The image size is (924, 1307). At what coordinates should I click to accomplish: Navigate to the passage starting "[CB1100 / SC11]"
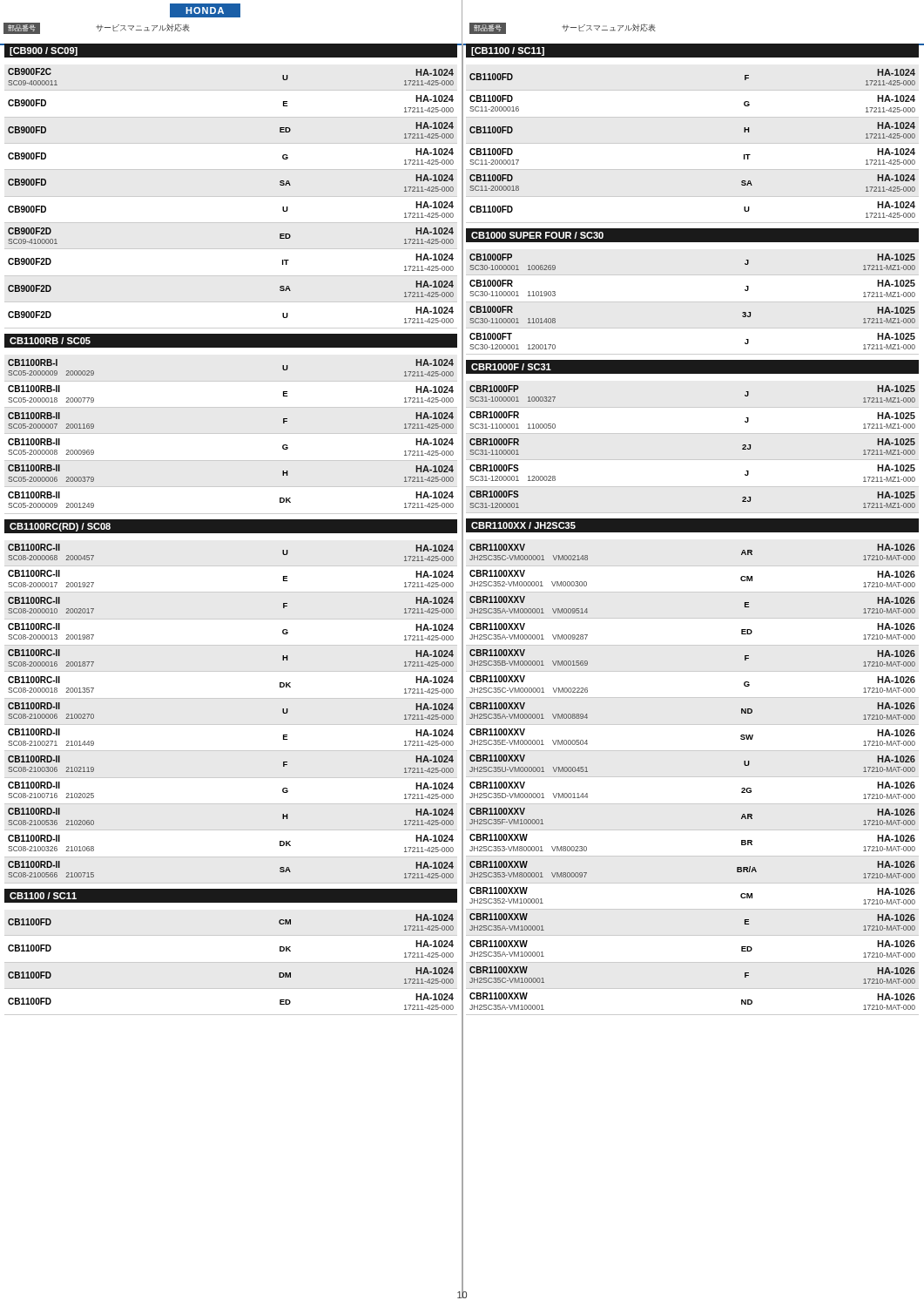692,51
